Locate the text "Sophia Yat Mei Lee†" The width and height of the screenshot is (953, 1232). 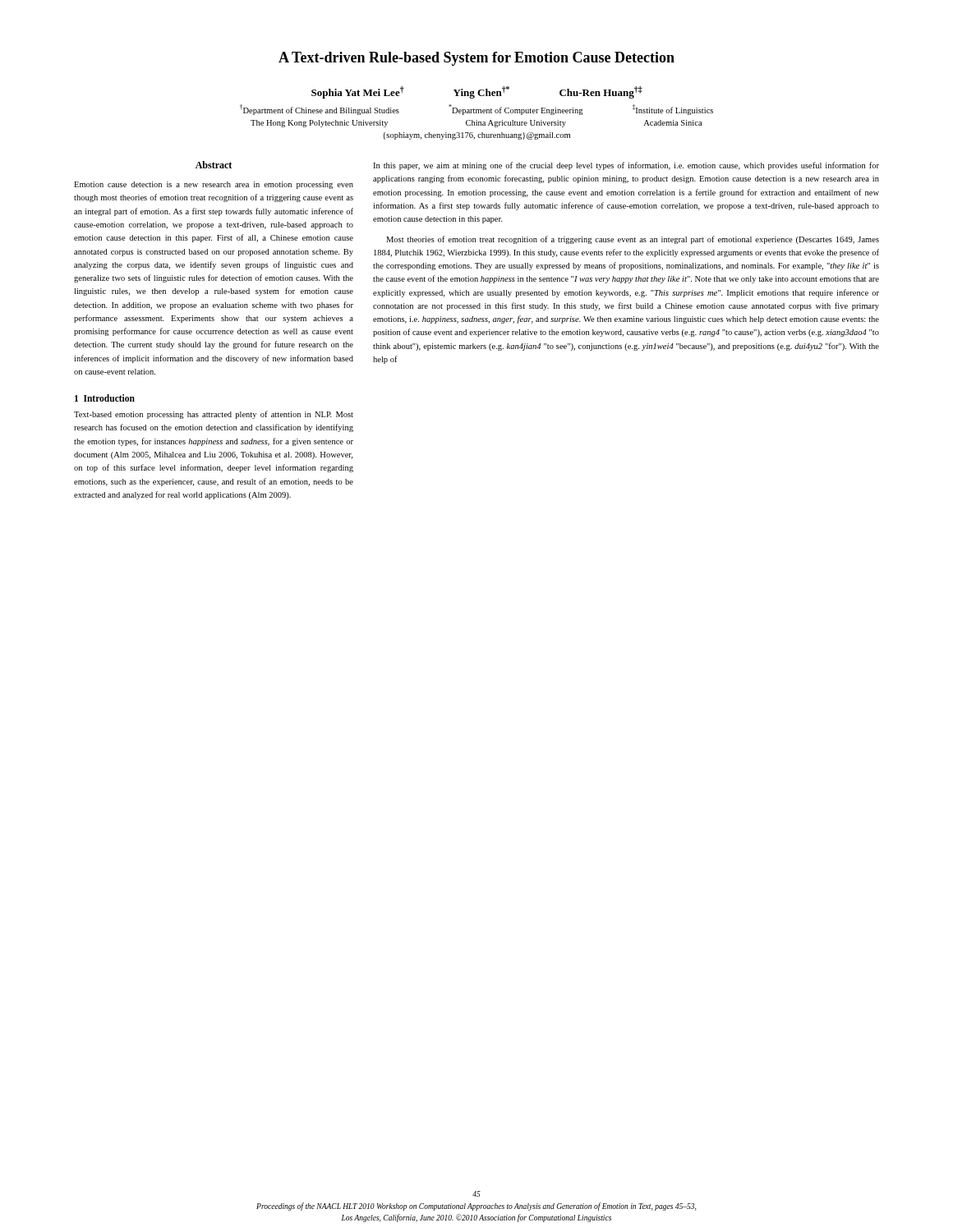point(357,92)
